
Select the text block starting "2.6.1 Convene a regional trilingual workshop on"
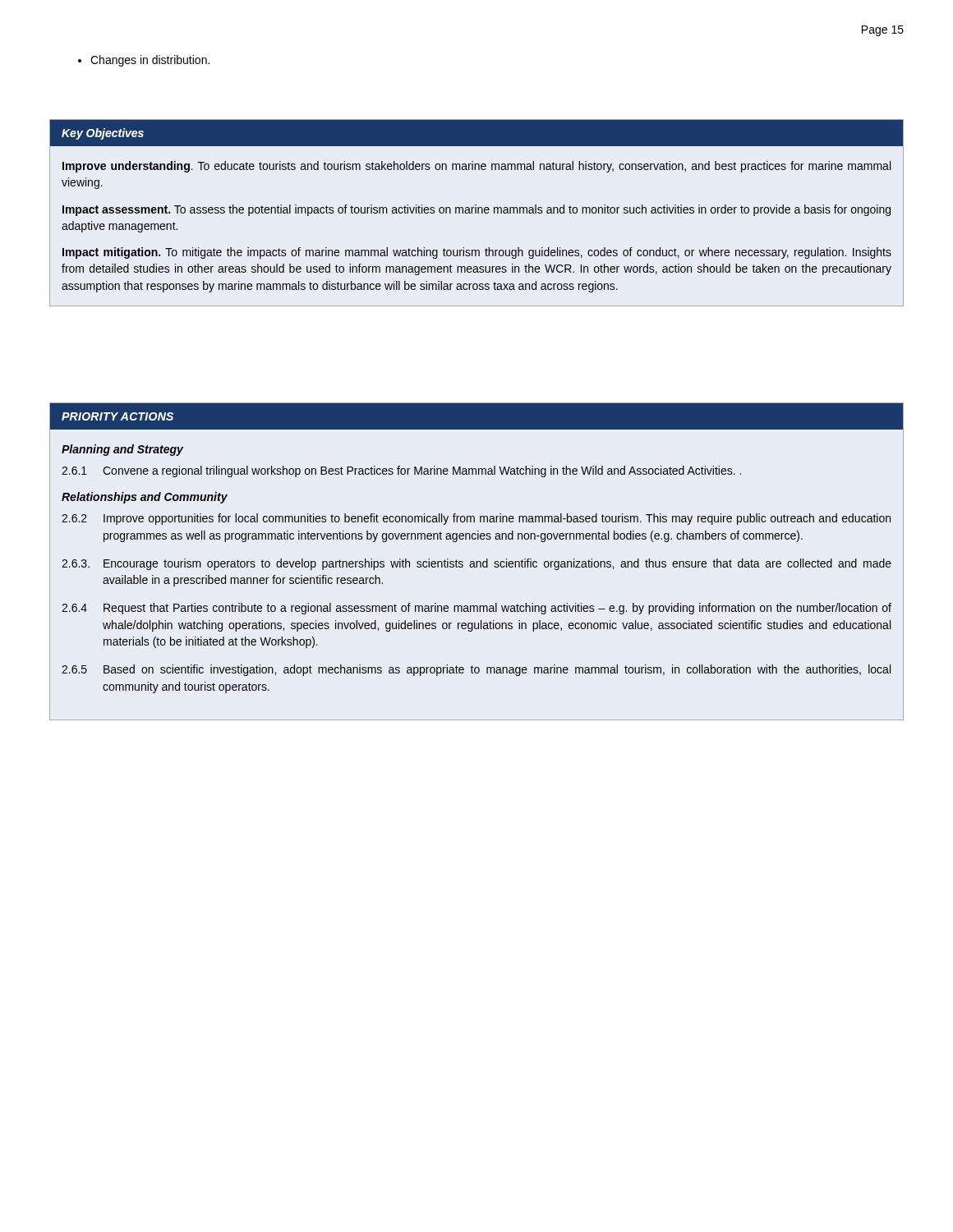[476, 471]
